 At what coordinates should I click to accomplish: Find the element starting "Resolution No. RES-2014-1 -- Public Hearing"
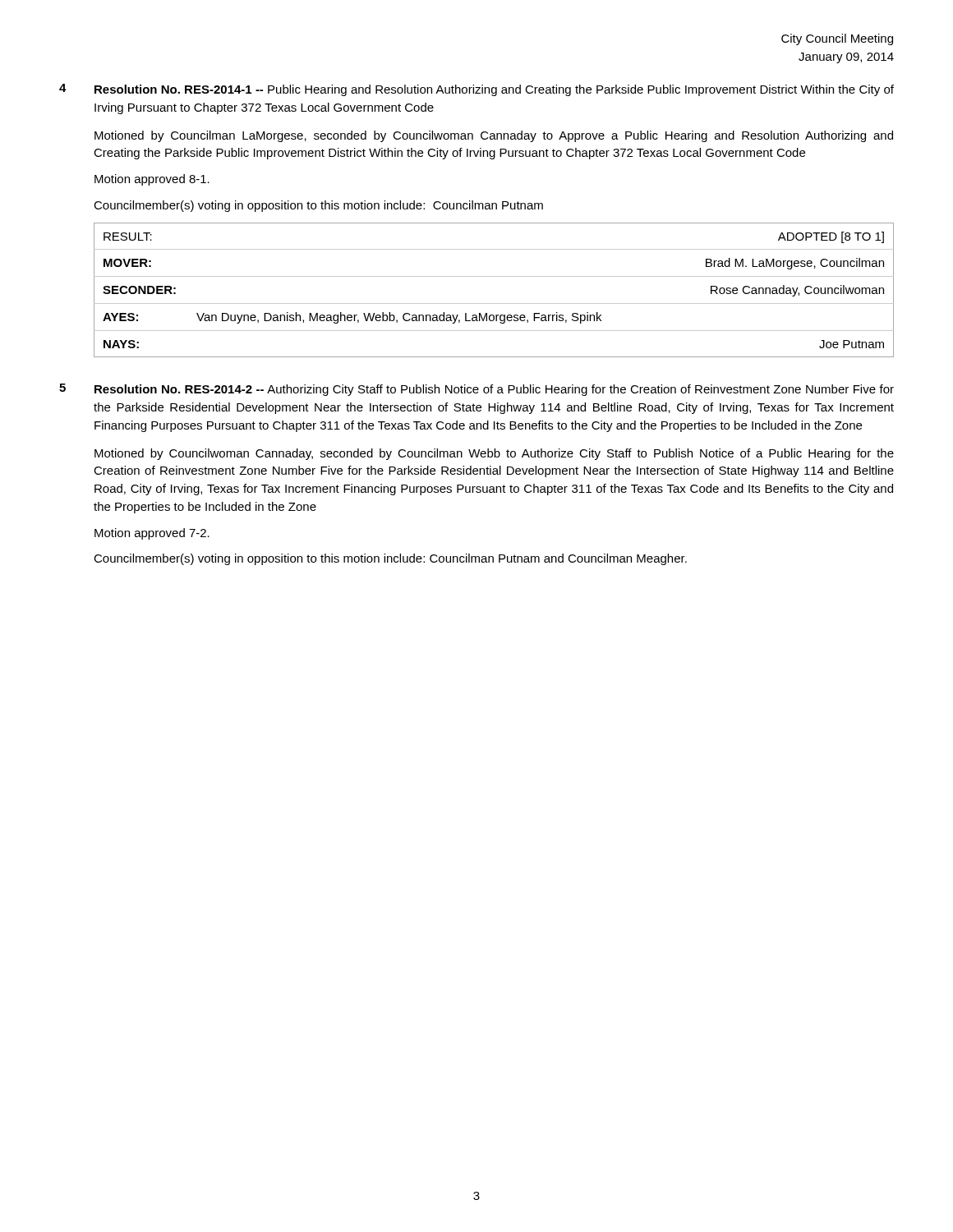coord(494,98)
